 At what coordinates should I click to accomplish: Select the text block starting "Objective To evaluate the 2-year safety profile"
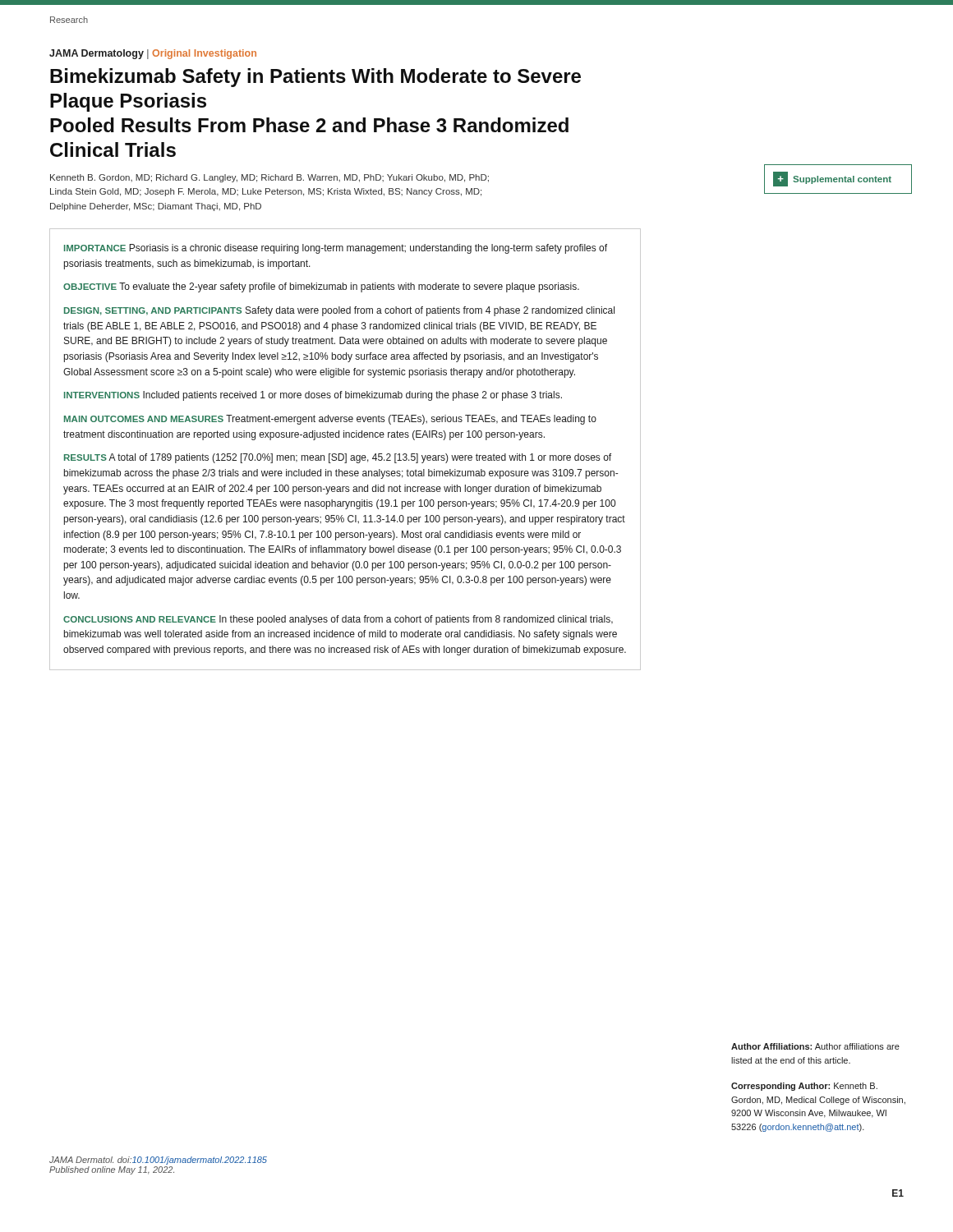321,287
